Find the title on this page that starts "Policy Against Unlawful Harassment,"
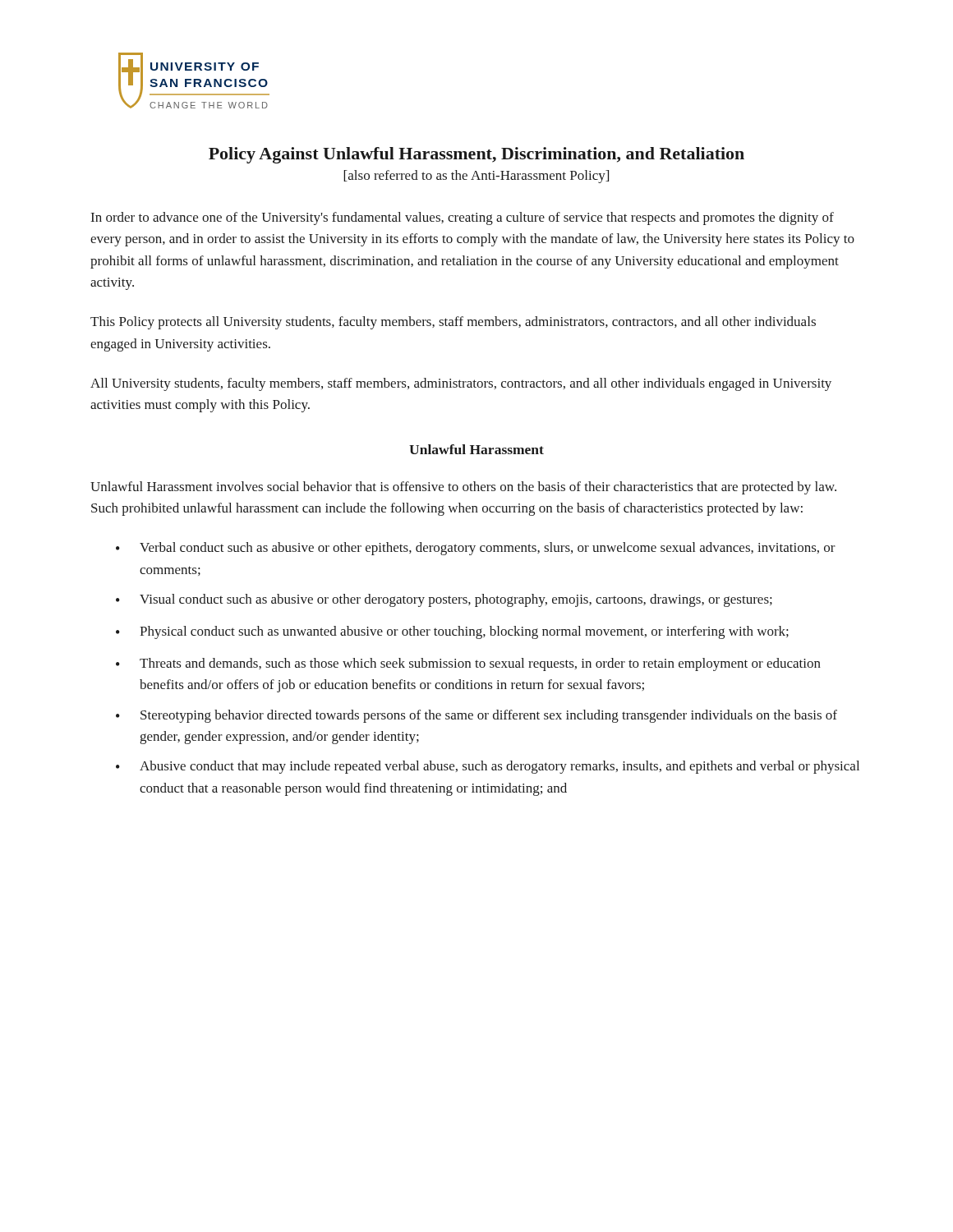953x1232 pixels. coord(476,153)
